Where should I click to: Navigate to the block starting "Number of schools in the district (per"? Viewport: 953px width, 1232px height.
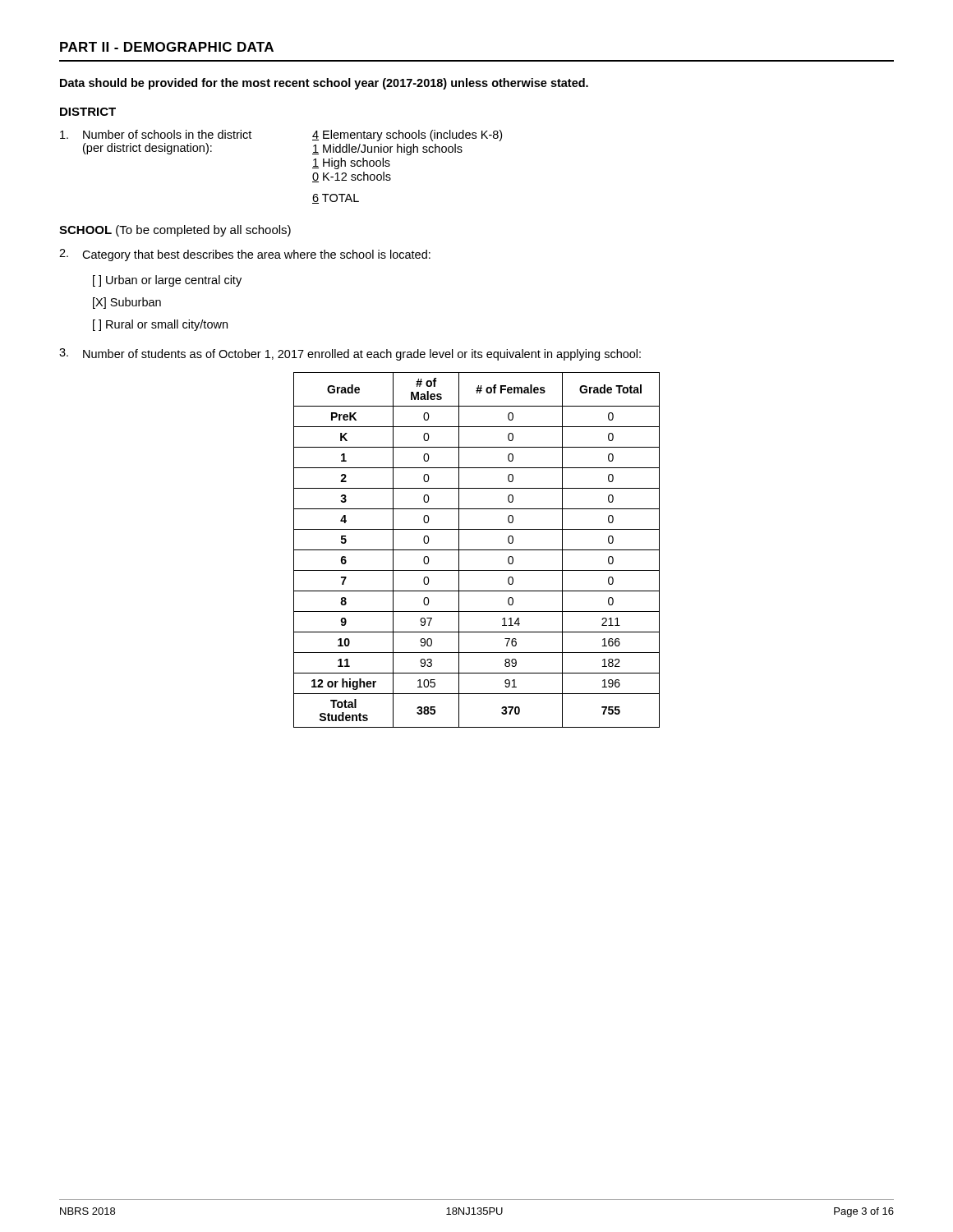pos(168,135)
